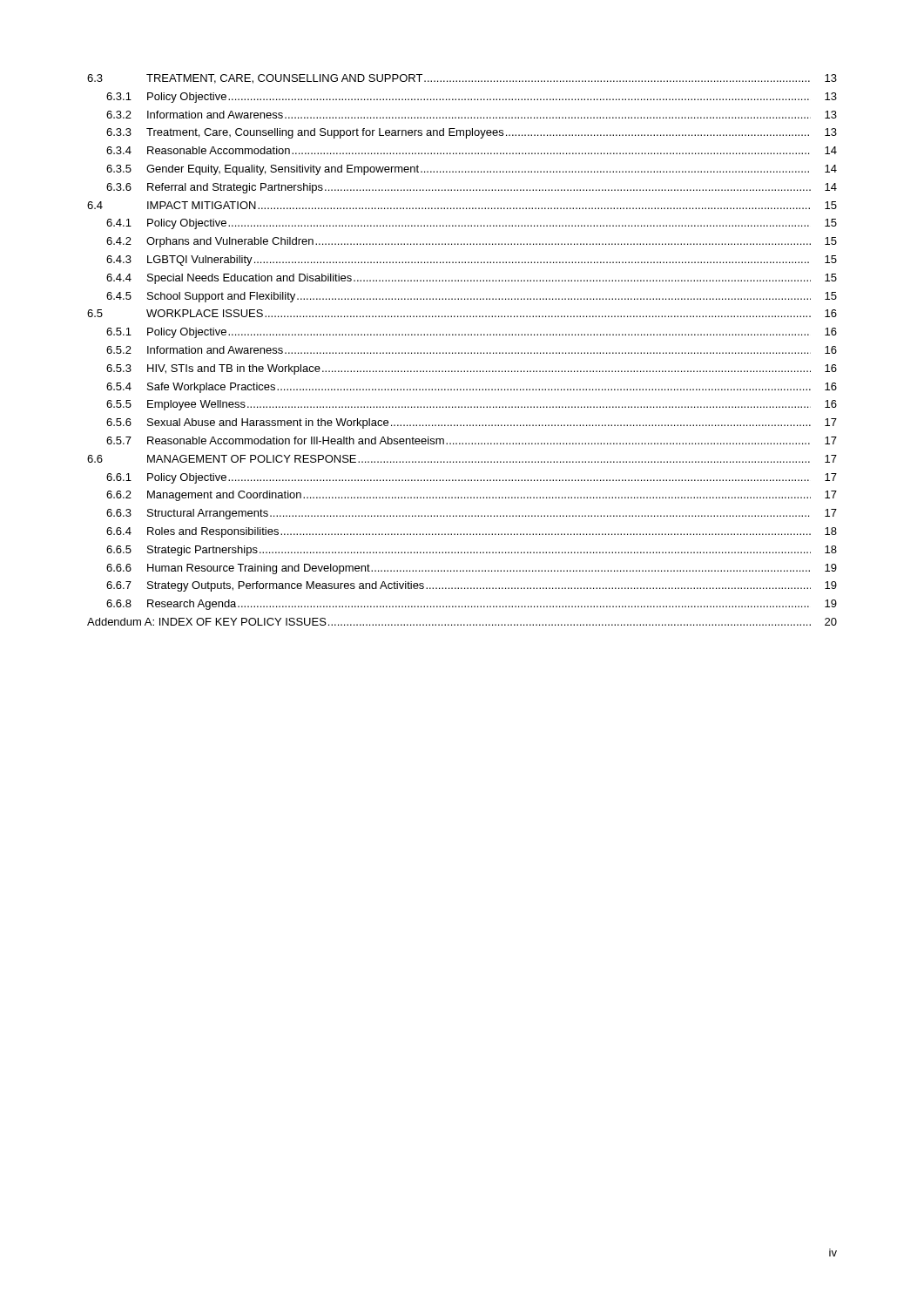Find the text block starting "6.3.5 Gender Equity, Equality, Sensitivity"
The image size is (924, 1307).
(462, 169)
